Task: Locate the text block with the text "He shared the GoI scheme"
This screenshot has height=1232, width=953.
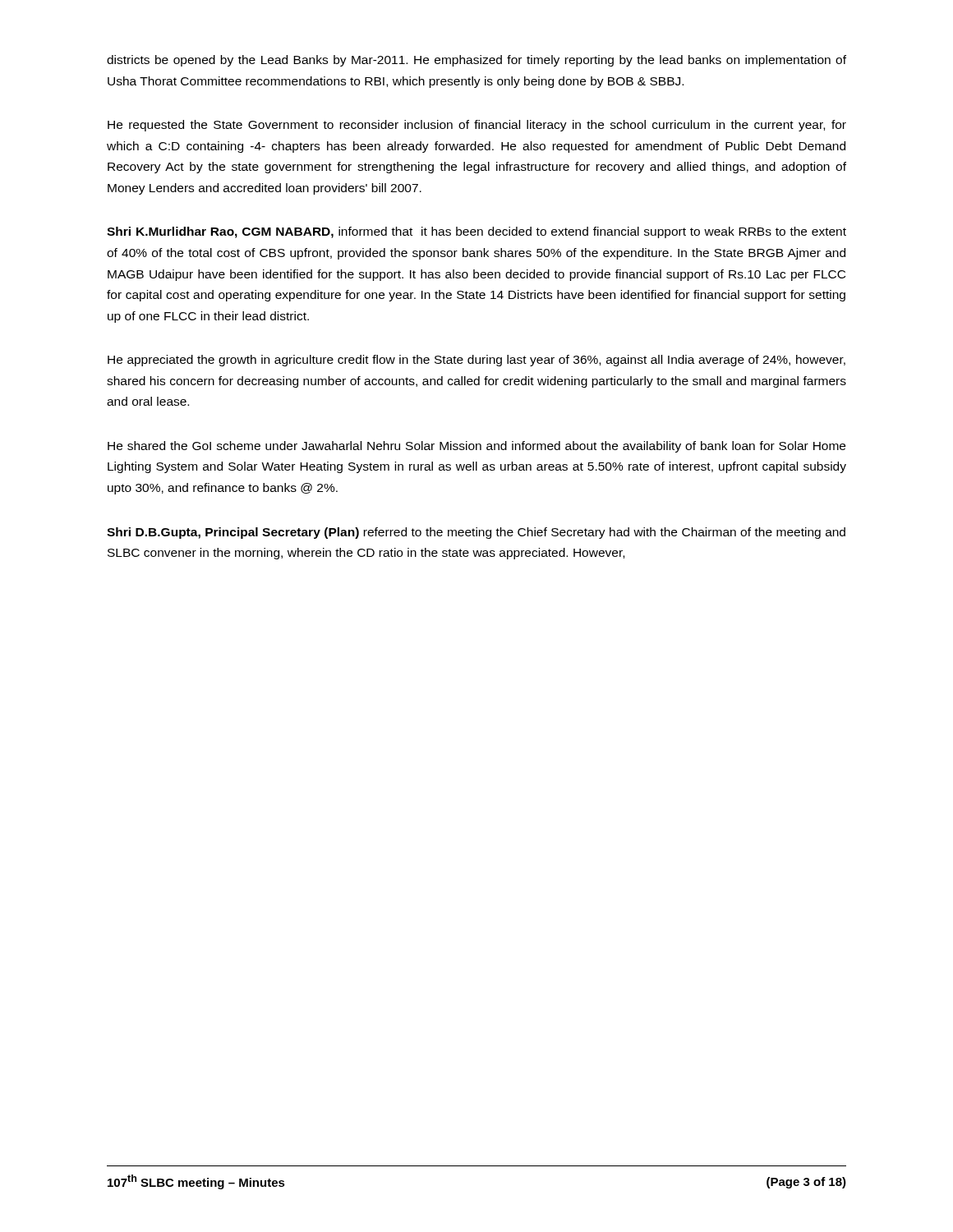Action: point(476,466)
